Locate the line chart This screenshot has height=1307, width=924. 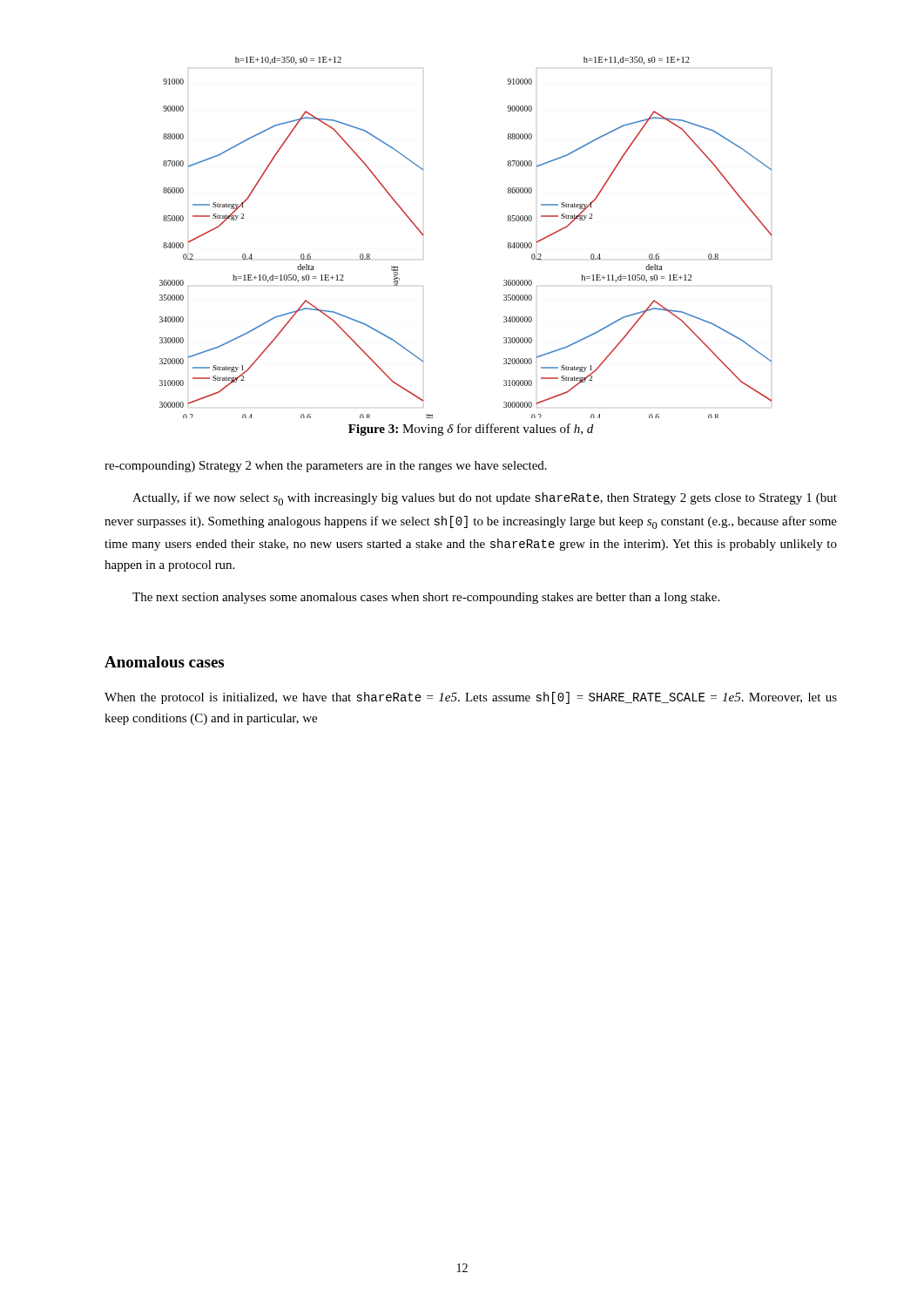tap(471, 231)
